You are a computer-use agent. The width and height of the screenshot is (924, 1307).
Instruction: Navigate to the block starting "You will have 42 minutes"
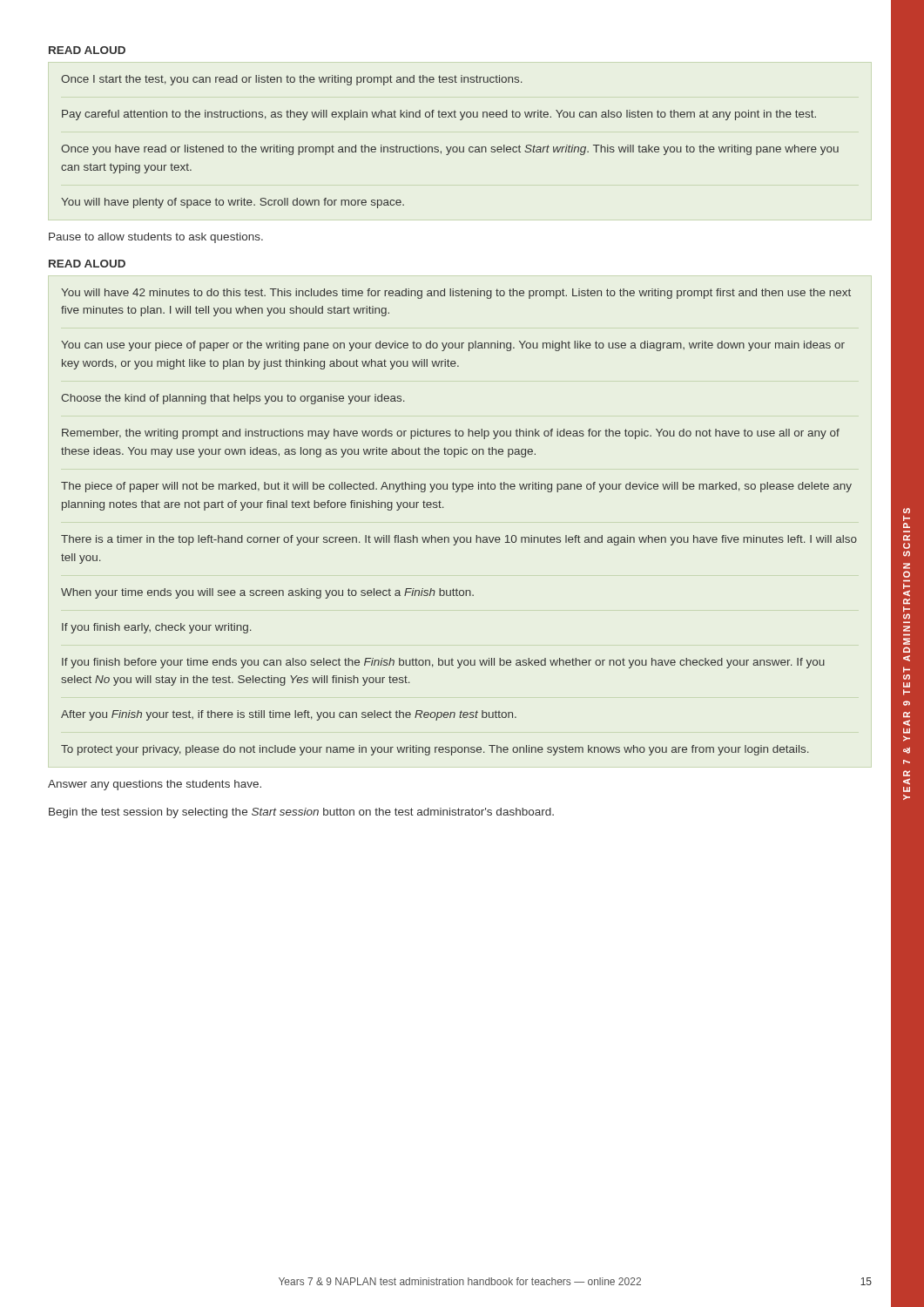point(456,294)
